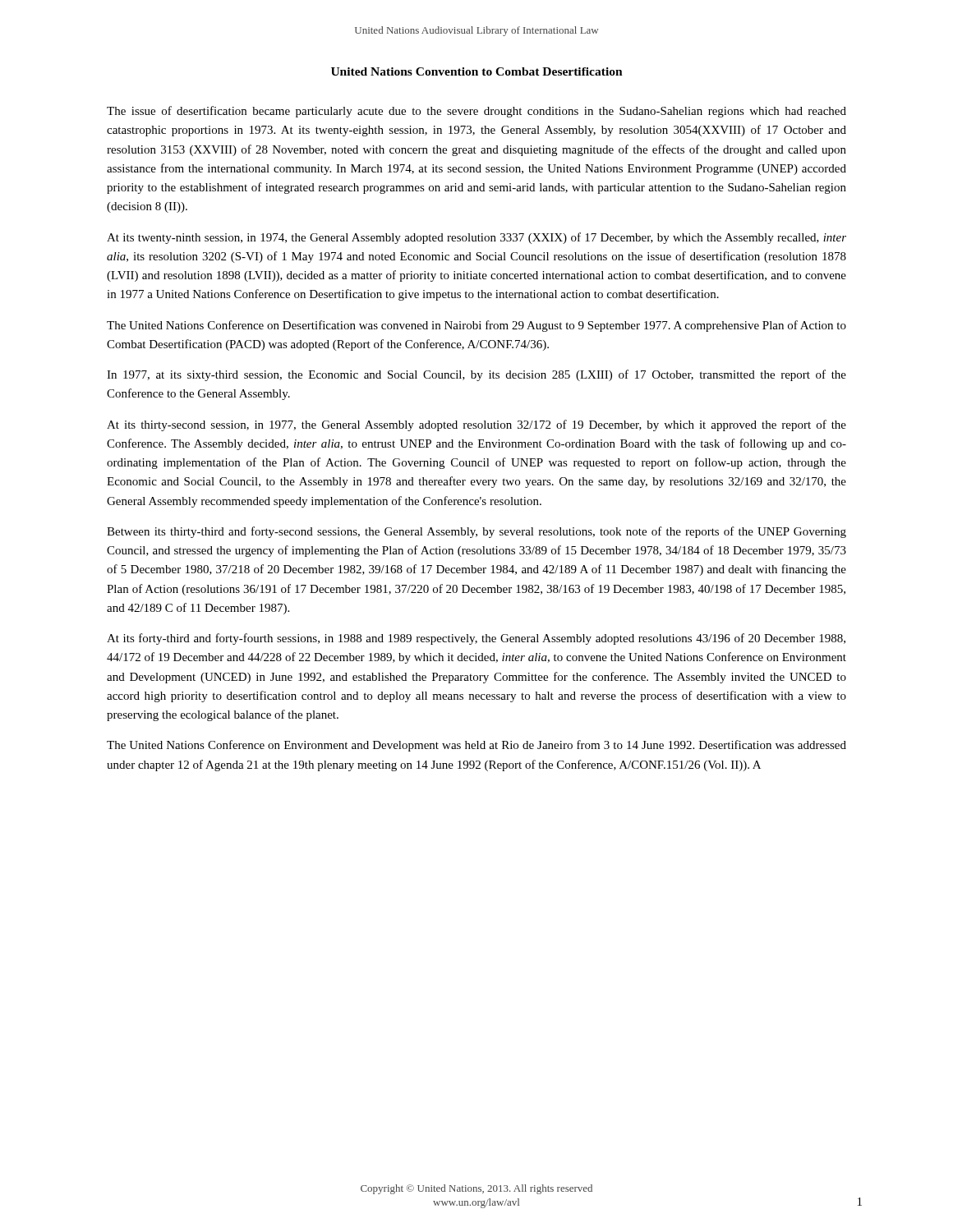Where is the passage that starts "In 1977, at its sixty-third session,"?
Image resolution: width=953 pixels, height=1232 pixels.
coord(476,384)
